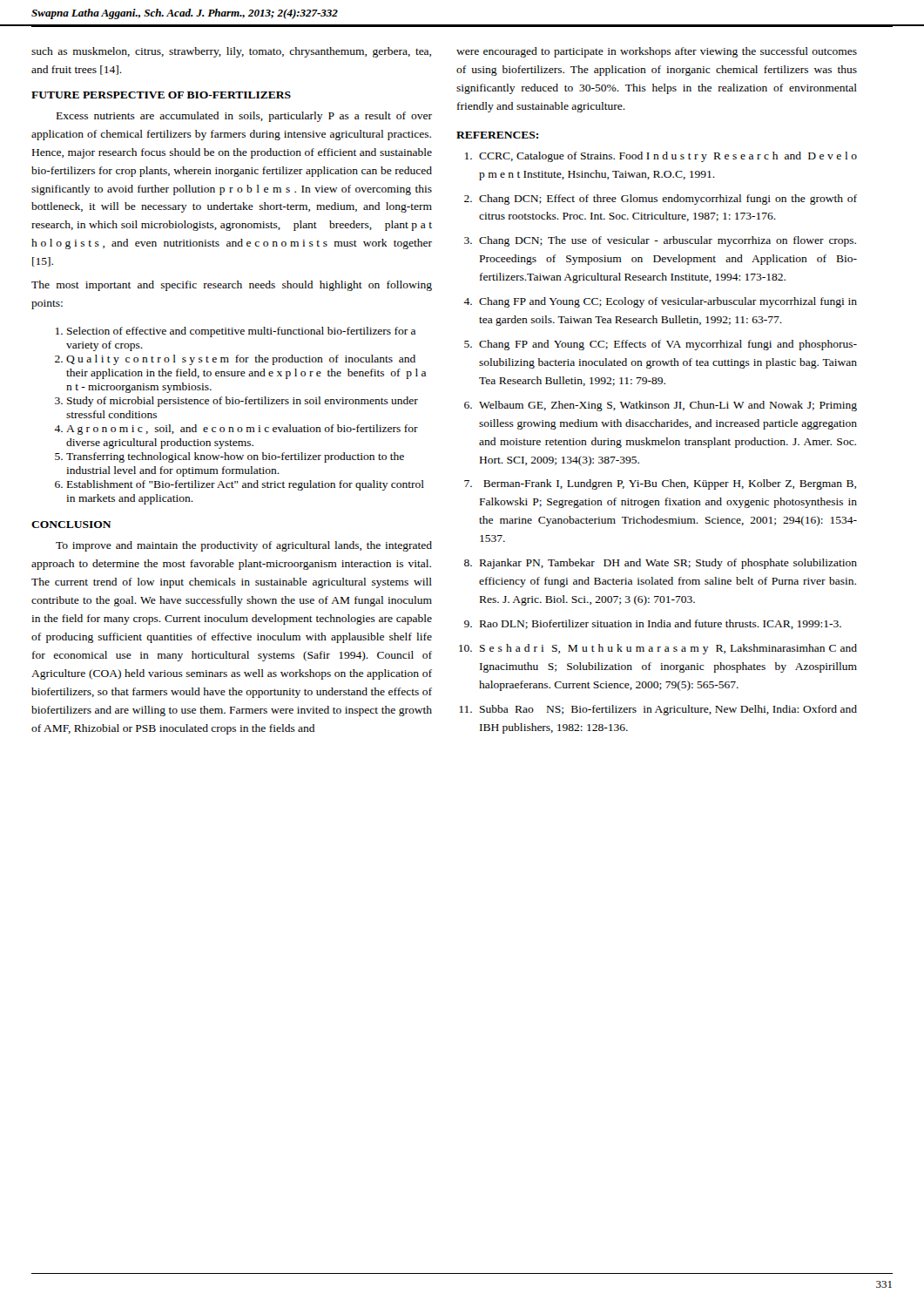924x1307 pixels.
Task: Select the passage starting "Rao DLN; Biofertilizer situation in"
Action: (660, 623)
